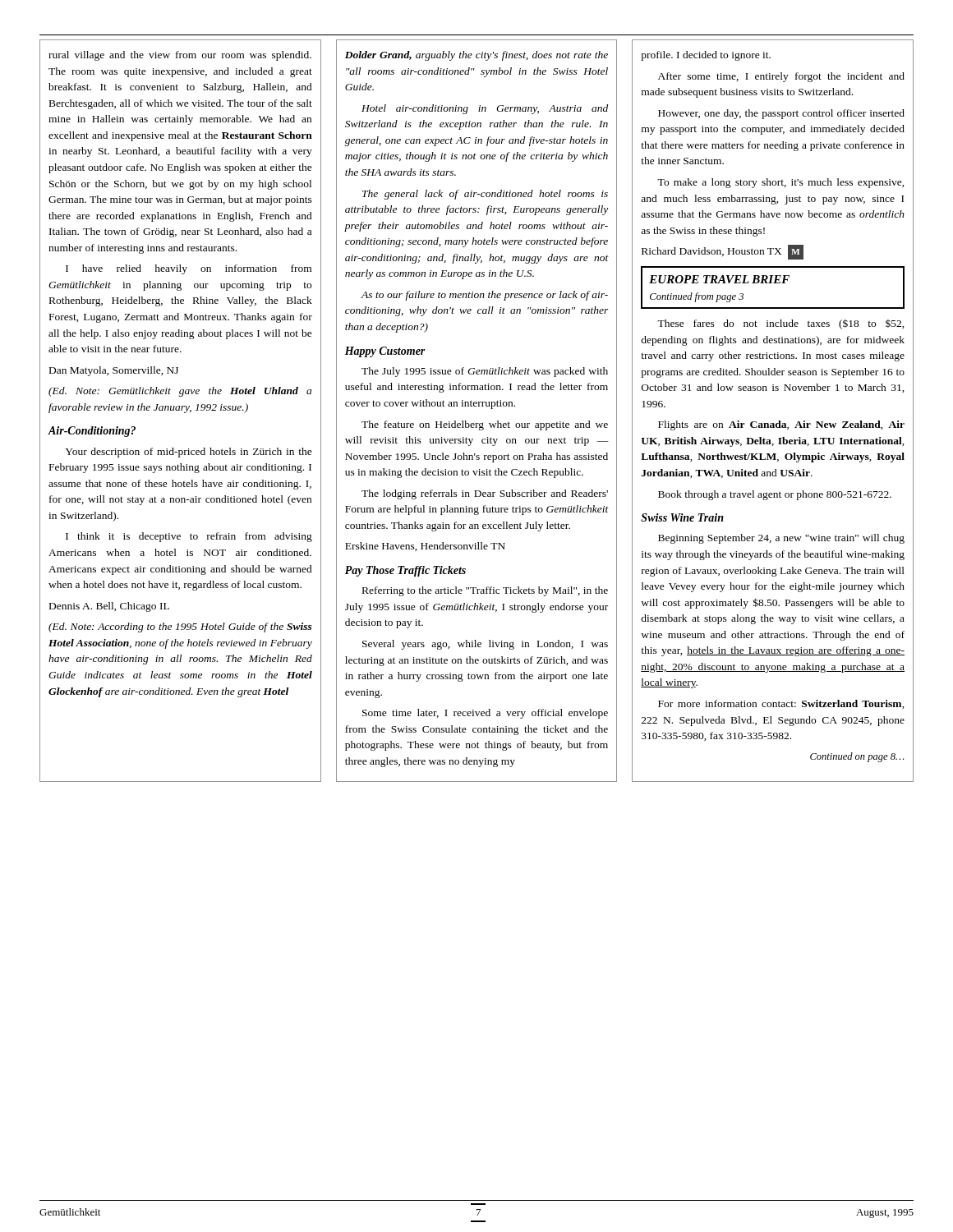The width and height of the screenshot is (953, 1232).
Task: Navigate to the text block starting "Dan Matyola, Somerville, NJ"
Action: tap(180, 370)
